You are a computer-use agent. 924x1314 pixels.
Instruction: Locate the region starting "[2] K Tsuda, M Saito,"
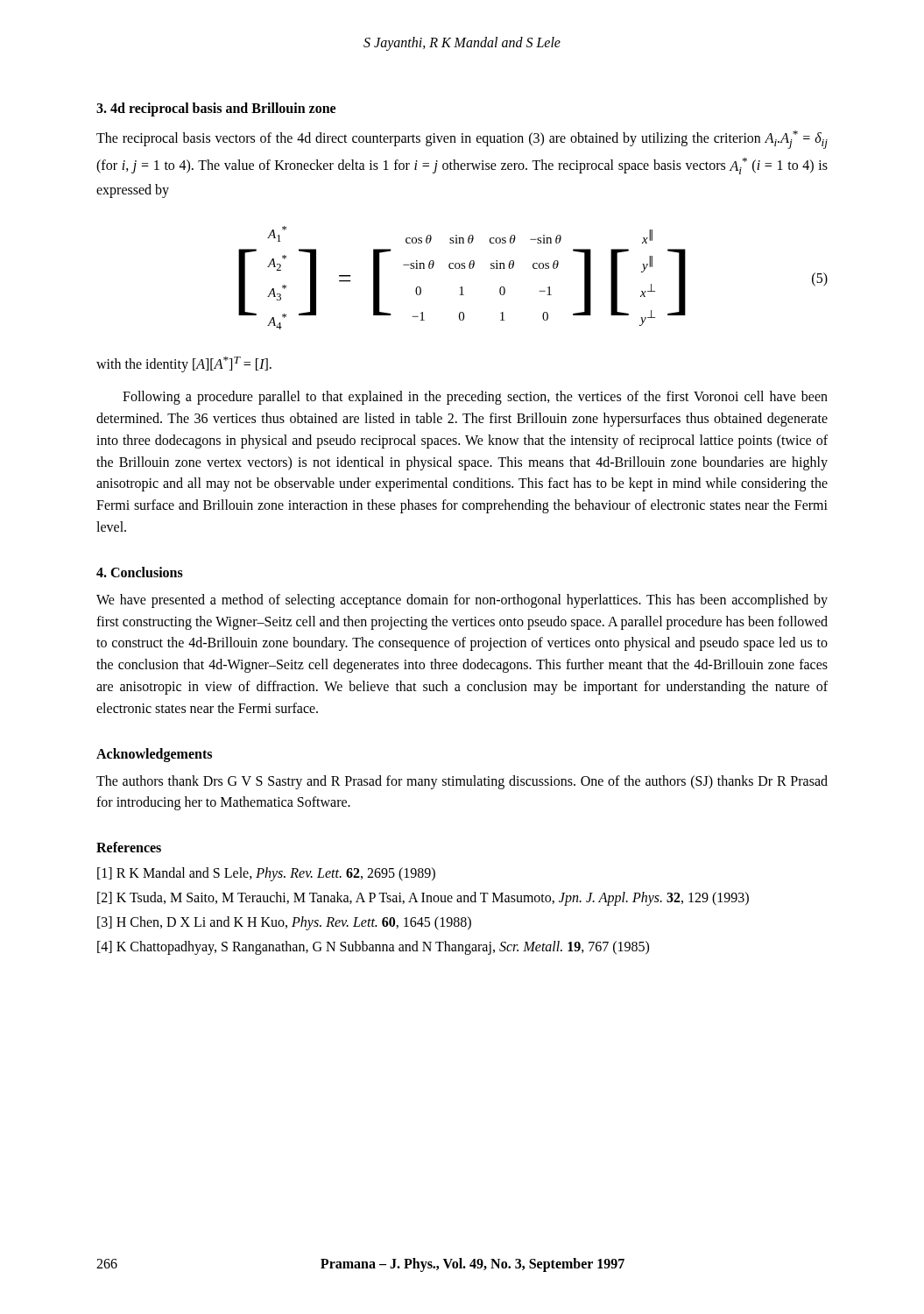(x=423, y=898)
